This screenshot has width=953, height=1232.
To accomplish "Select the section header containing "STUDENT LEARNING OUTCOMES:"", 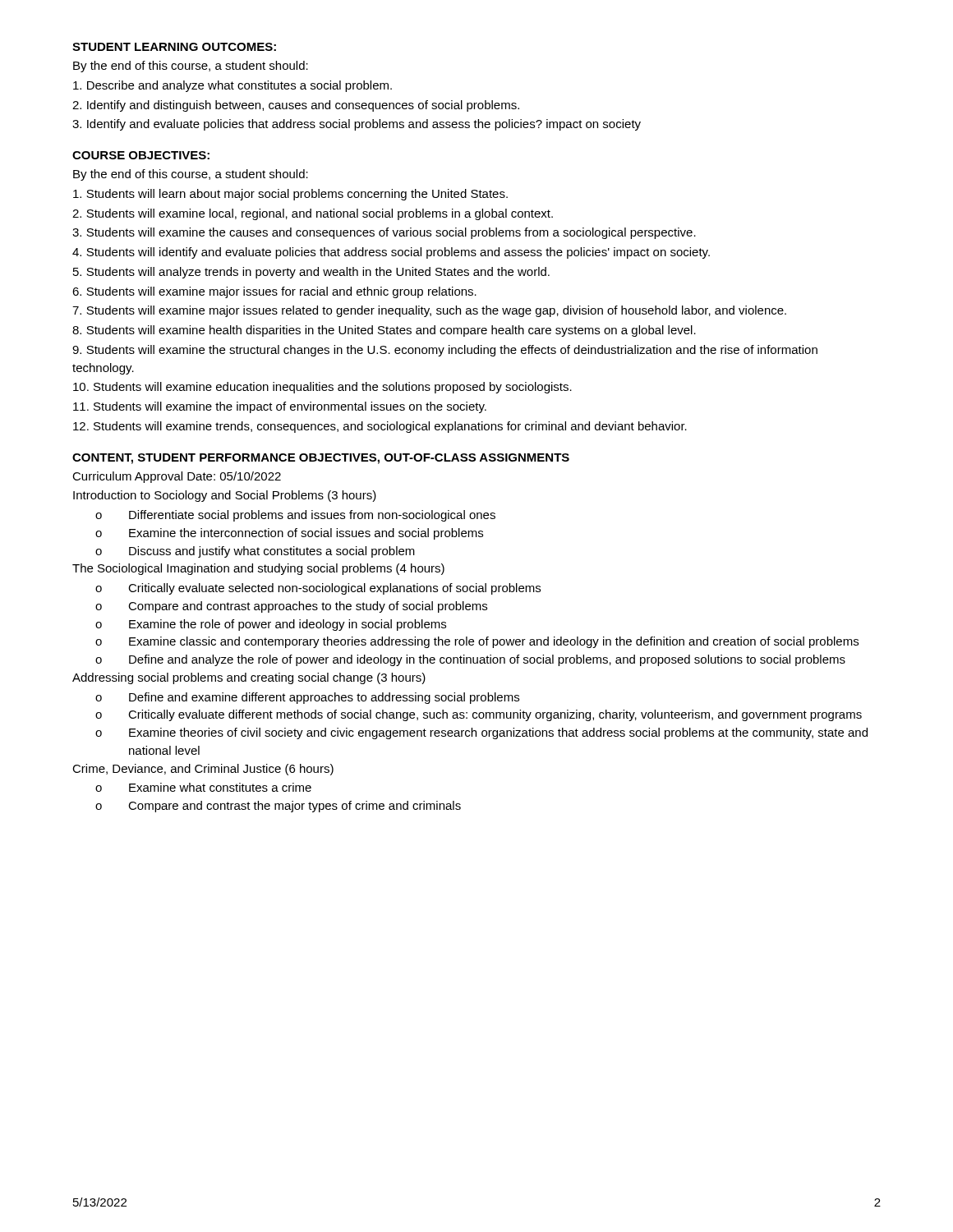I will (x=175, y=46).
